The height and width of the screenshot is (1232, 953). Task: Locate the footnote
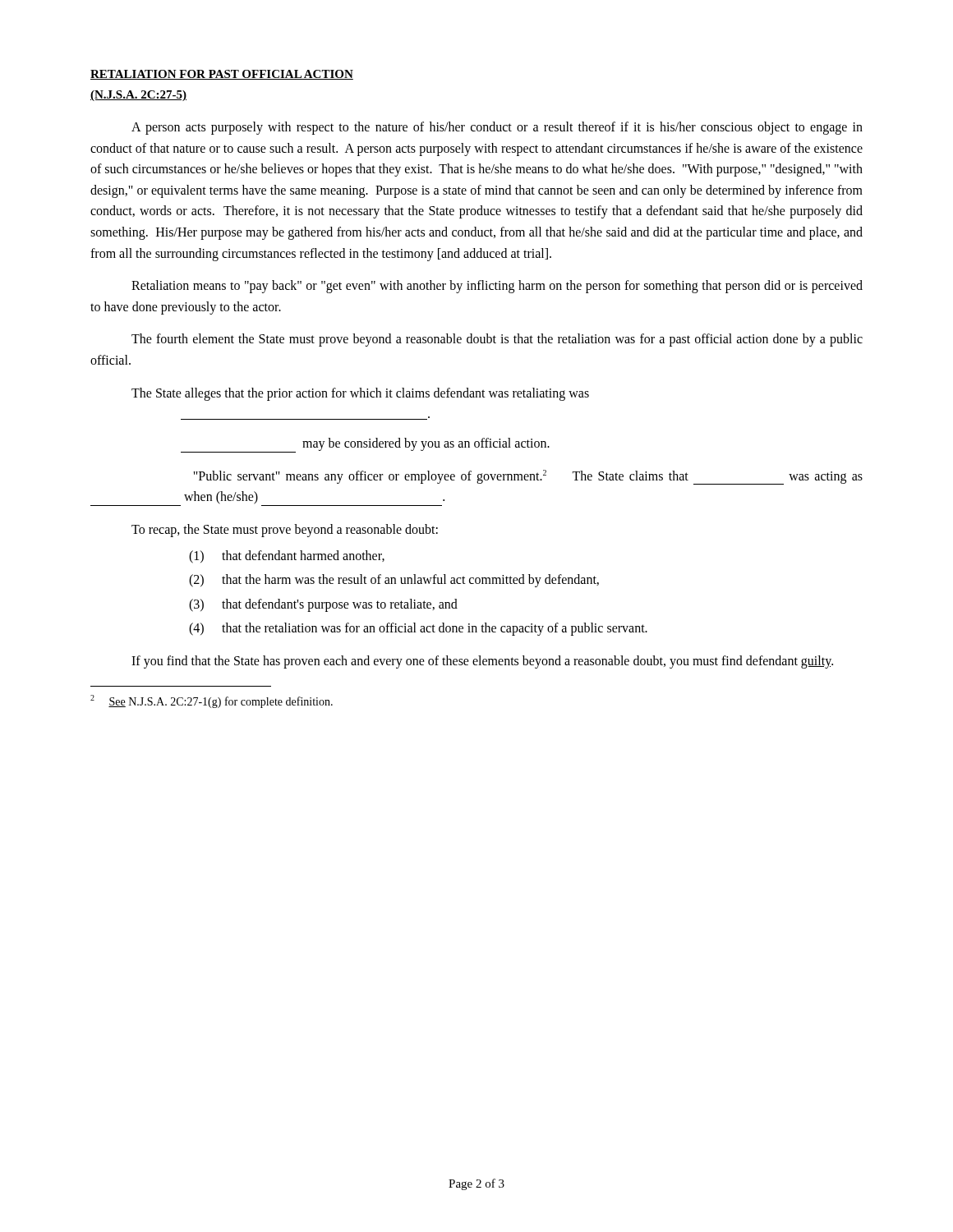click(x=212, y=701)
